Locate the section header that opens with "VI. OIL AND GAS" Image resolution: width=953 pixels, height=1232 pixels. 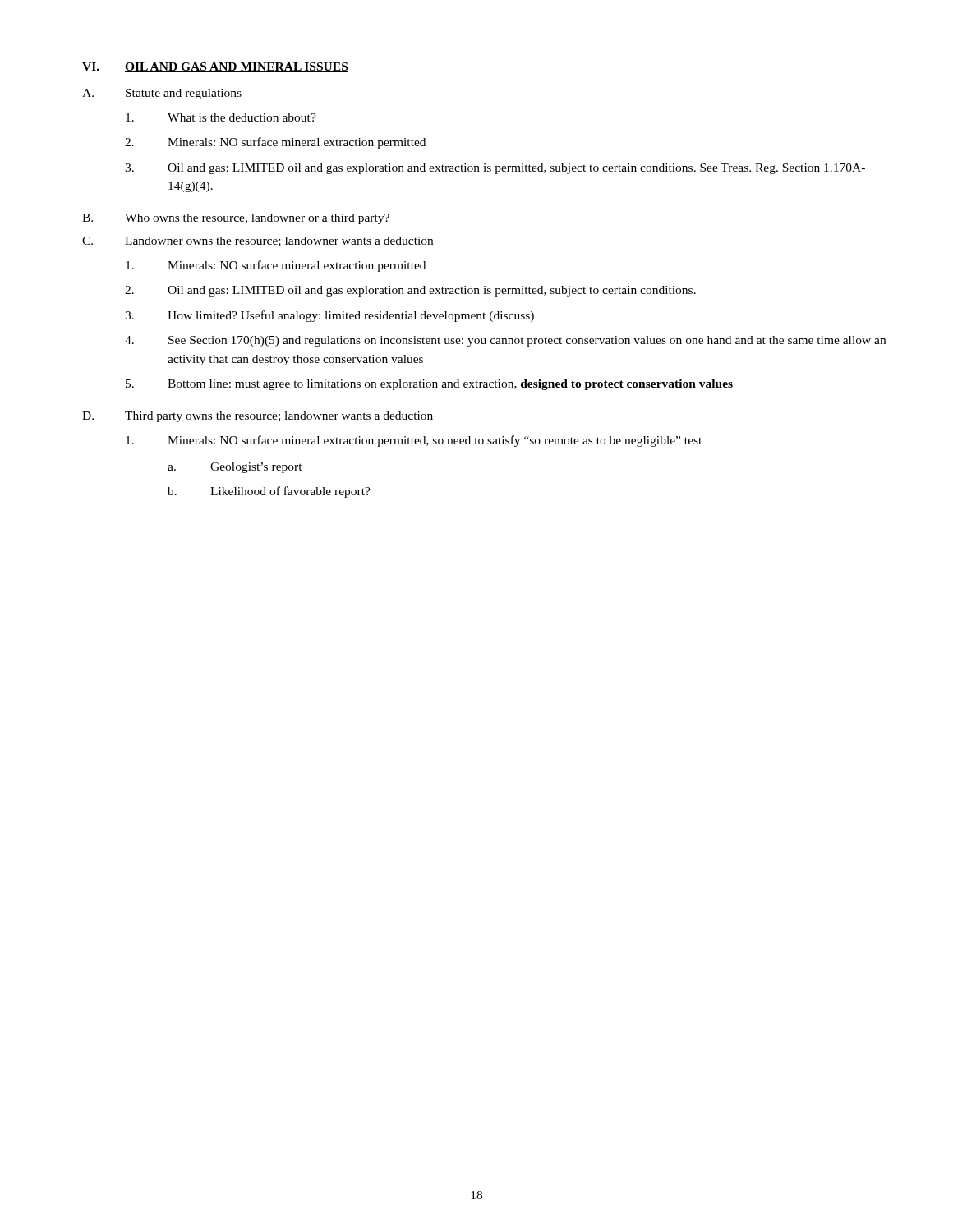(215, 67)
